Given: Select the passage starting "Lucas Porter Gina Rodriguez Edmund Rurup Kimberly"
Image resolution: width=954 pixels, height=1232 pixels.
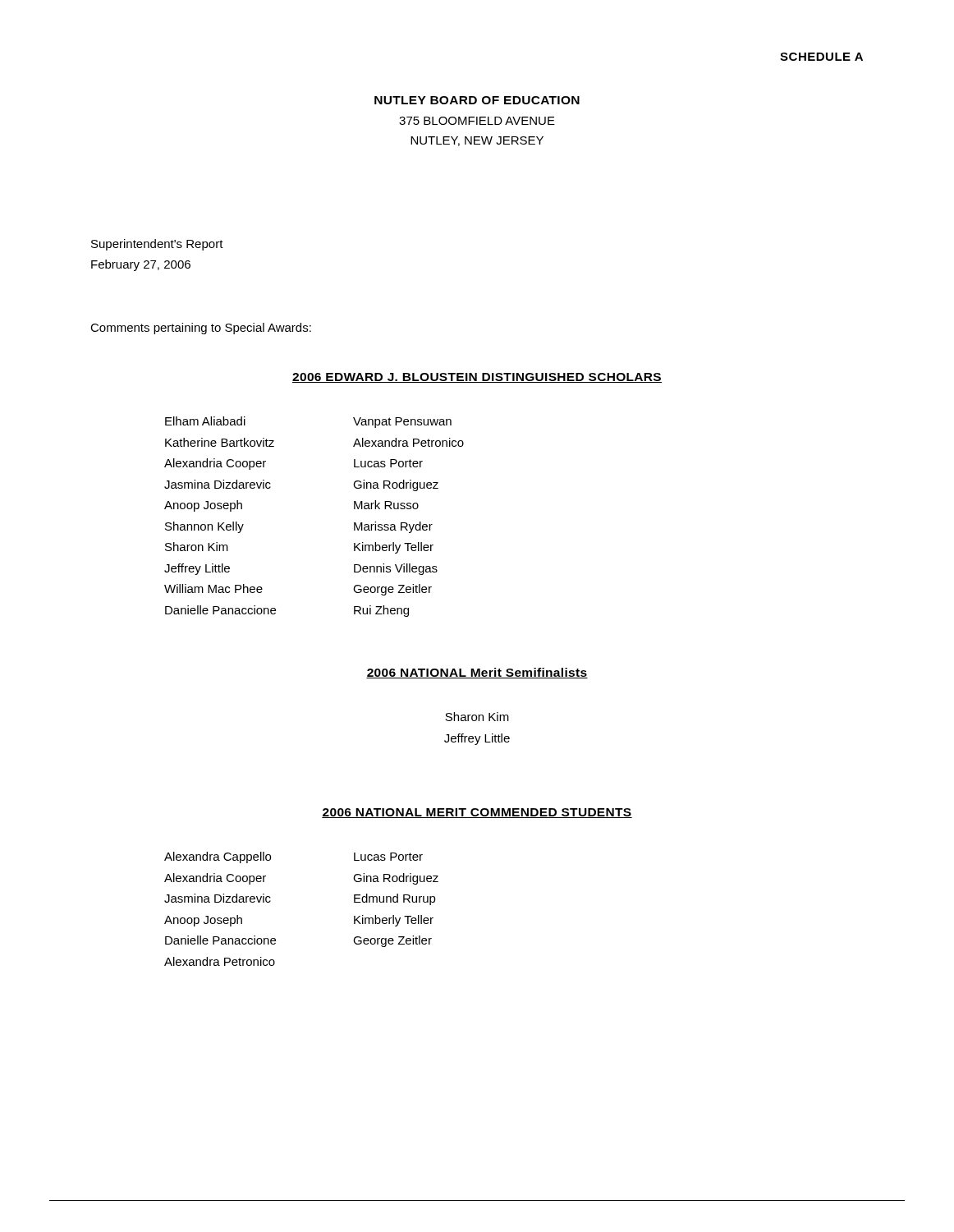Looking at the screenshot, I should click(396, 898).
